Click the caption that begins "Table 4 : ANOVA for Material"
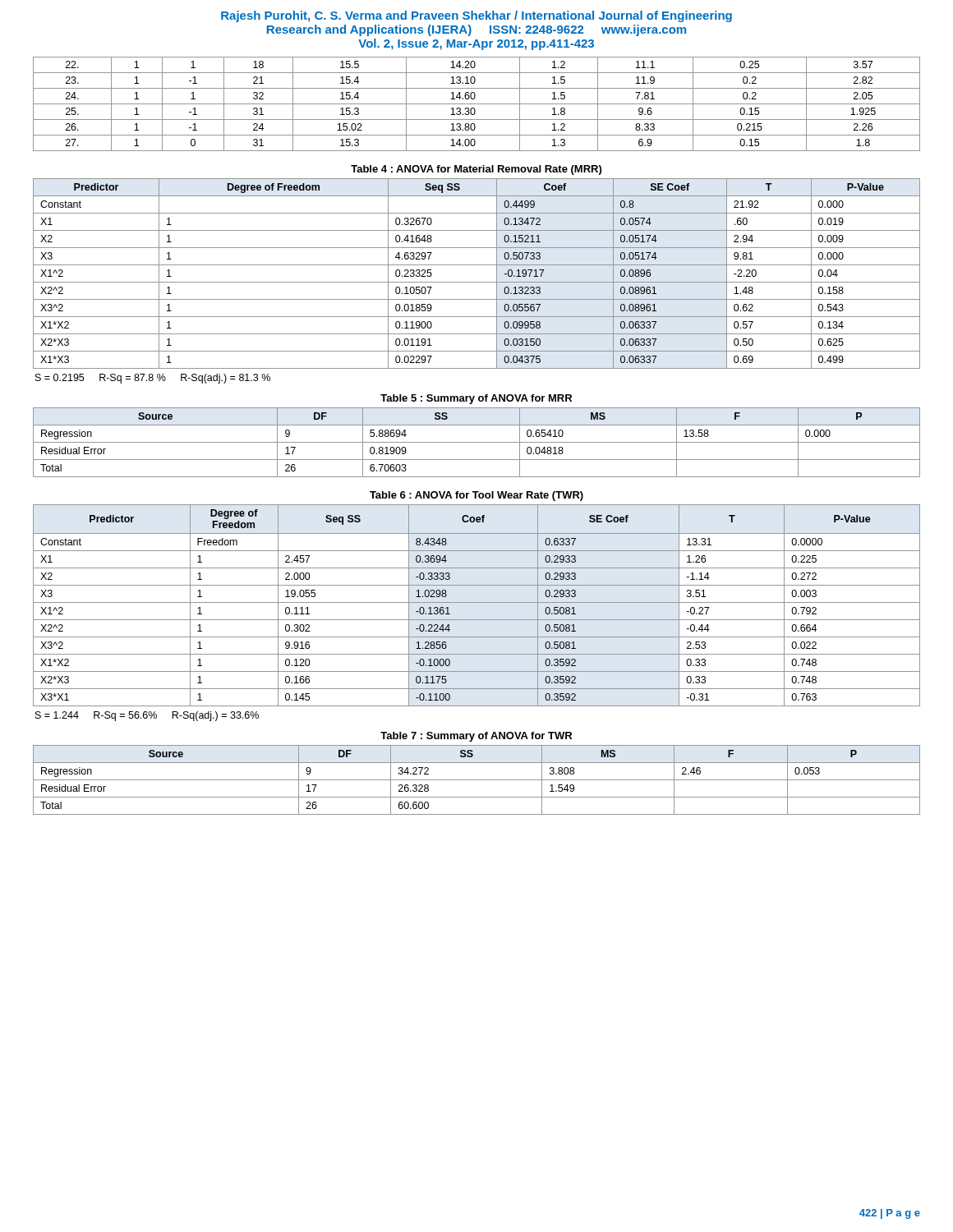953x1232 pixels. [x=476, y=169]
